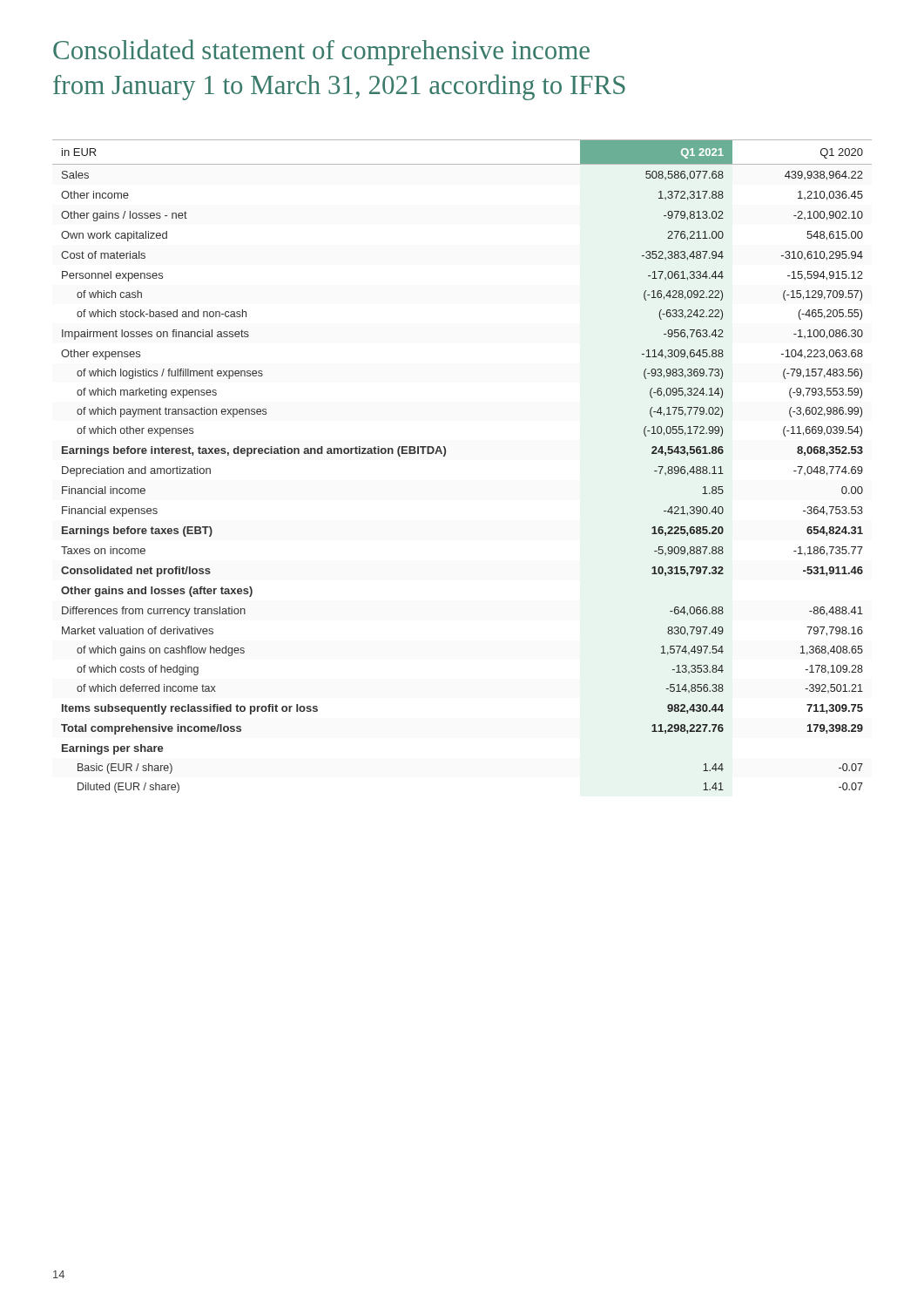This screenshot has width=924, height=1307.
Task: Find a table
Action: point(462,468)
